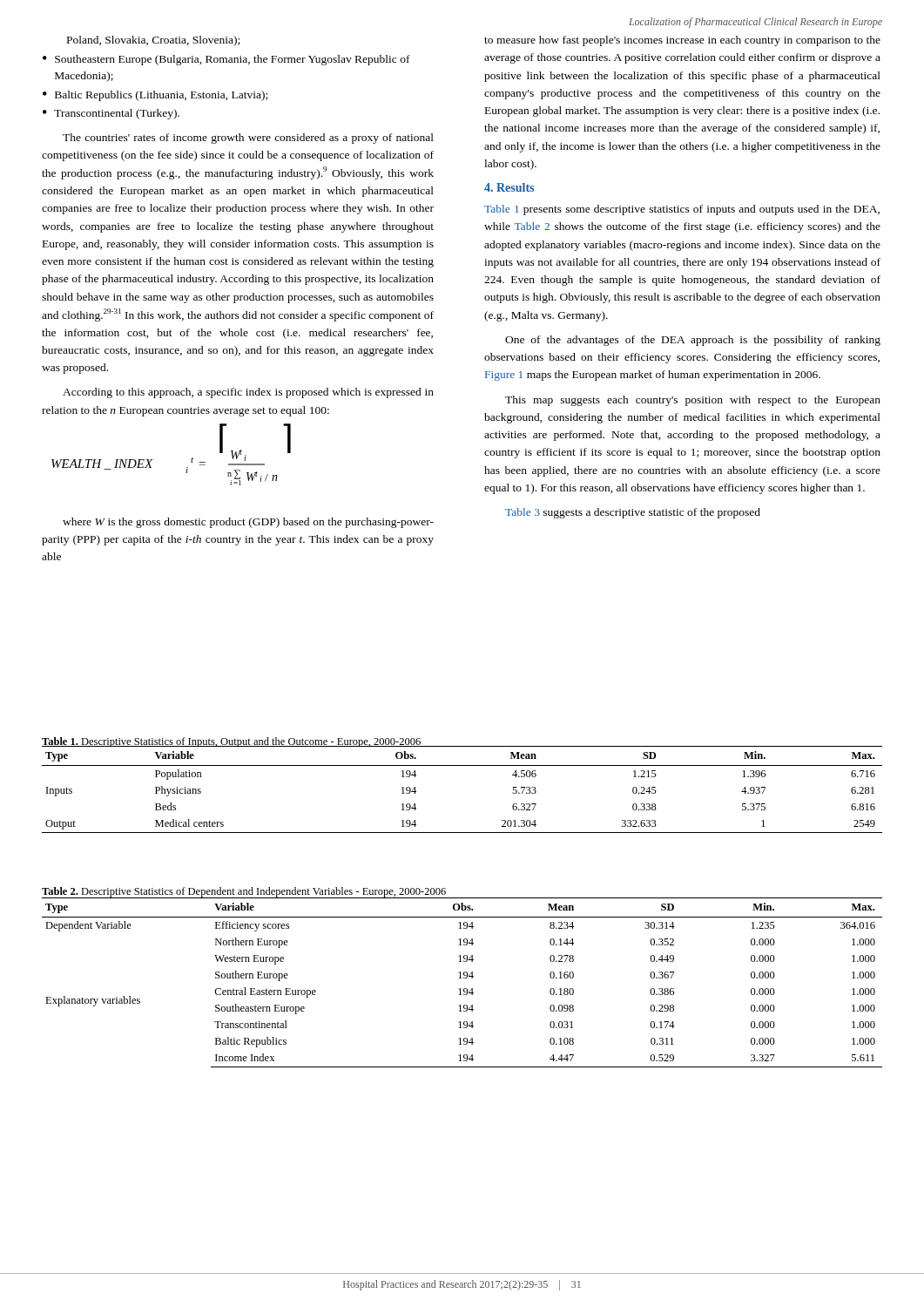The image size is (924, 1307).
Task: Where does it say "4. Results"?
Action: coord(509,188)
